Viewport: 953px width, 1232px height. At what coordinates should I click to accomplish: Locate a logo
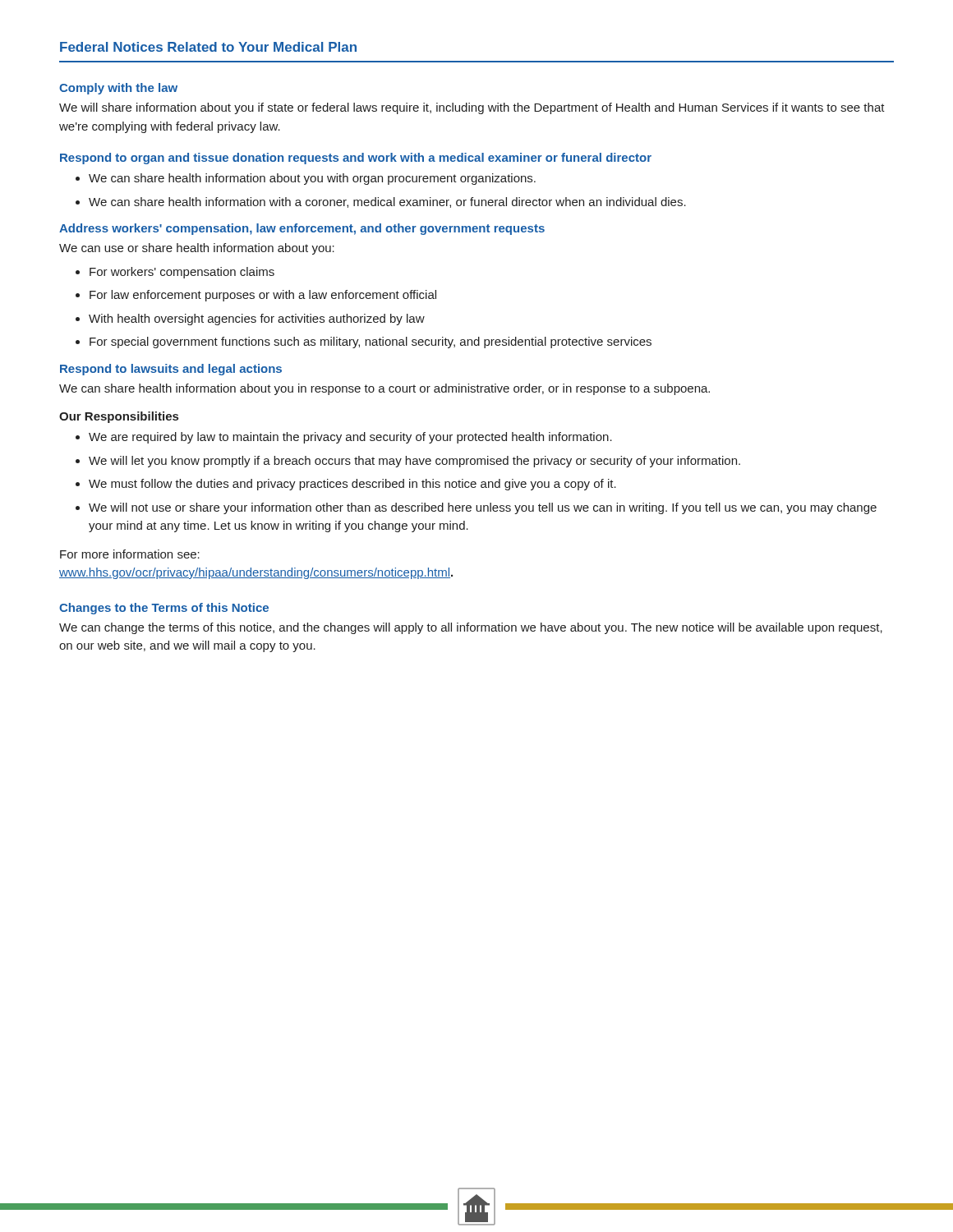click(x=476, y=1207)
